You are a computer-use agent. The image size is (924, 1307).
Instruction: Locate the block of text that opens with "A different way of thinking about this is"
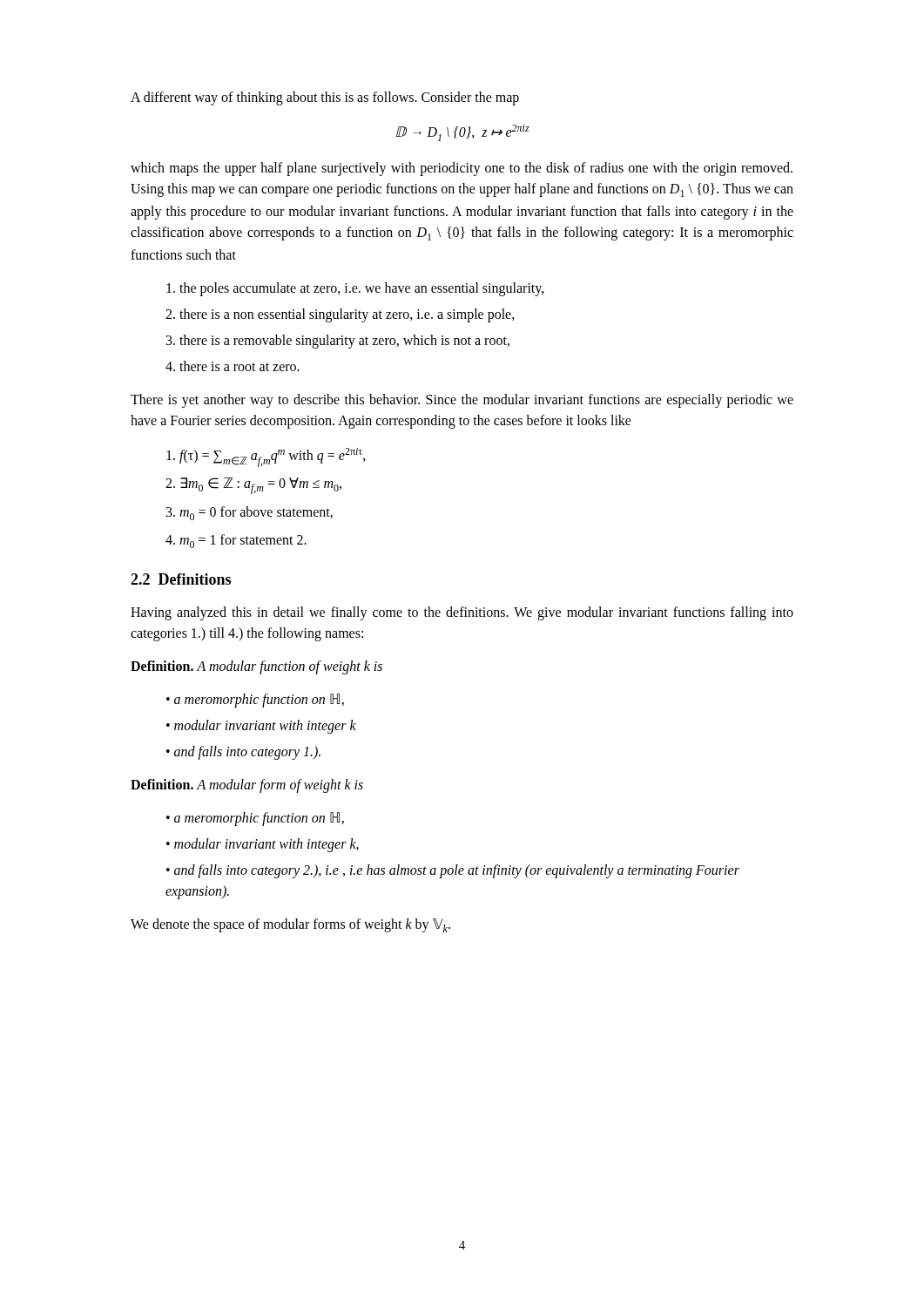tap(462, 98)
